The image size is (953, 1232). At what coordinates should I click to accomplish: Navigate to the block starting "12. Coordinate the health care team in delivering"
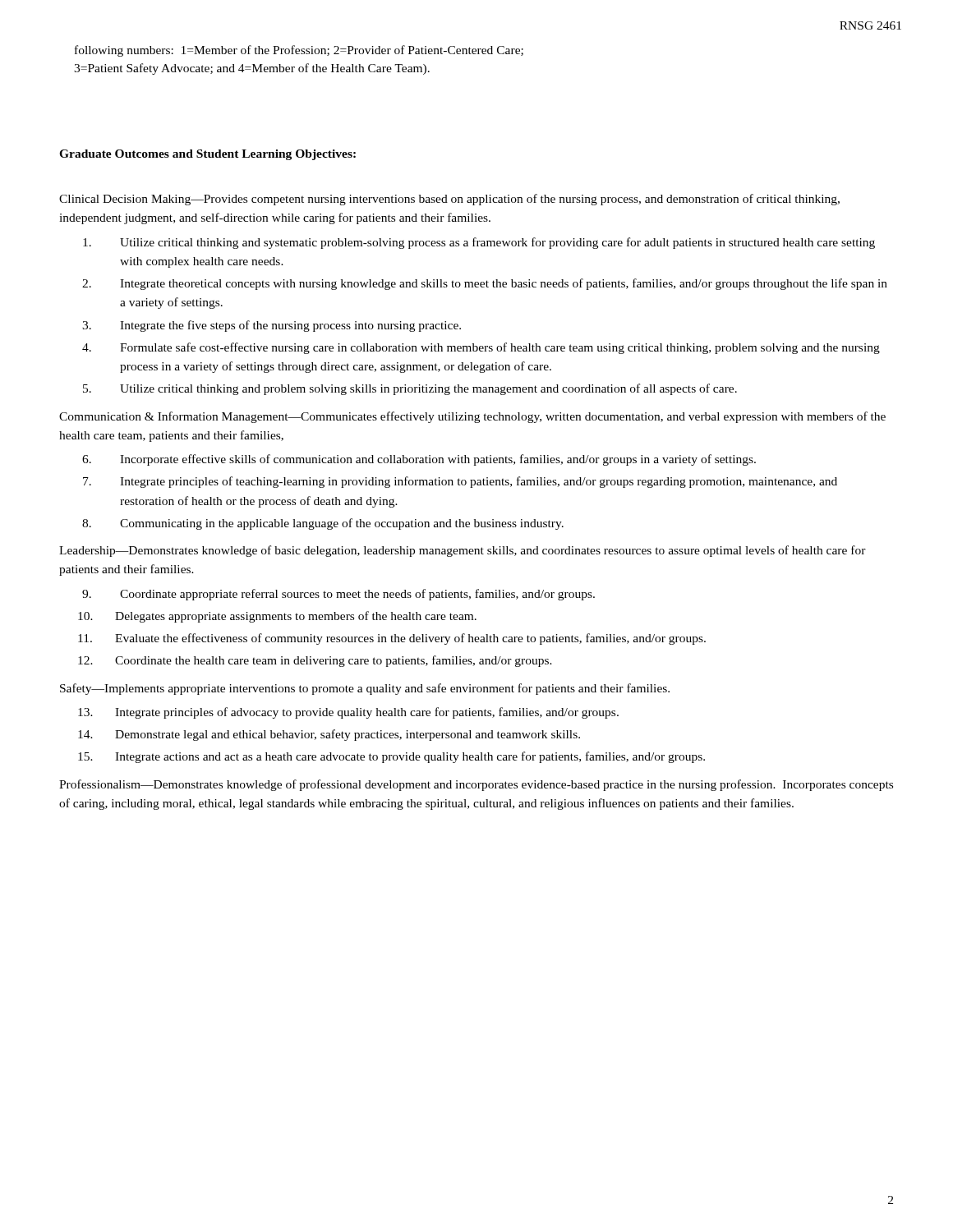(476, 660)
